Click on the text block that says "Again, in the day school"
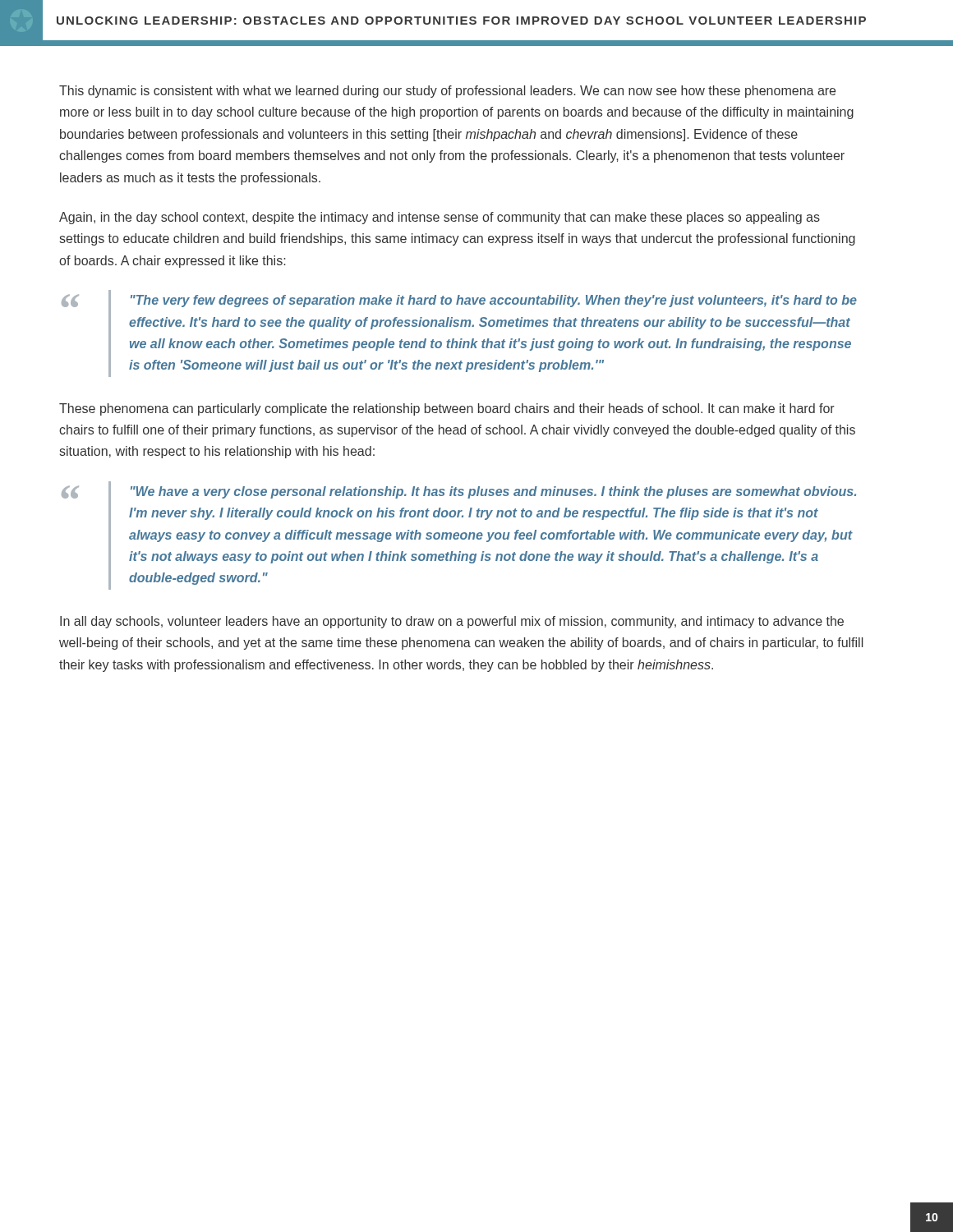Viewport: 953px width, 1232px height. [x=457, y=239]
